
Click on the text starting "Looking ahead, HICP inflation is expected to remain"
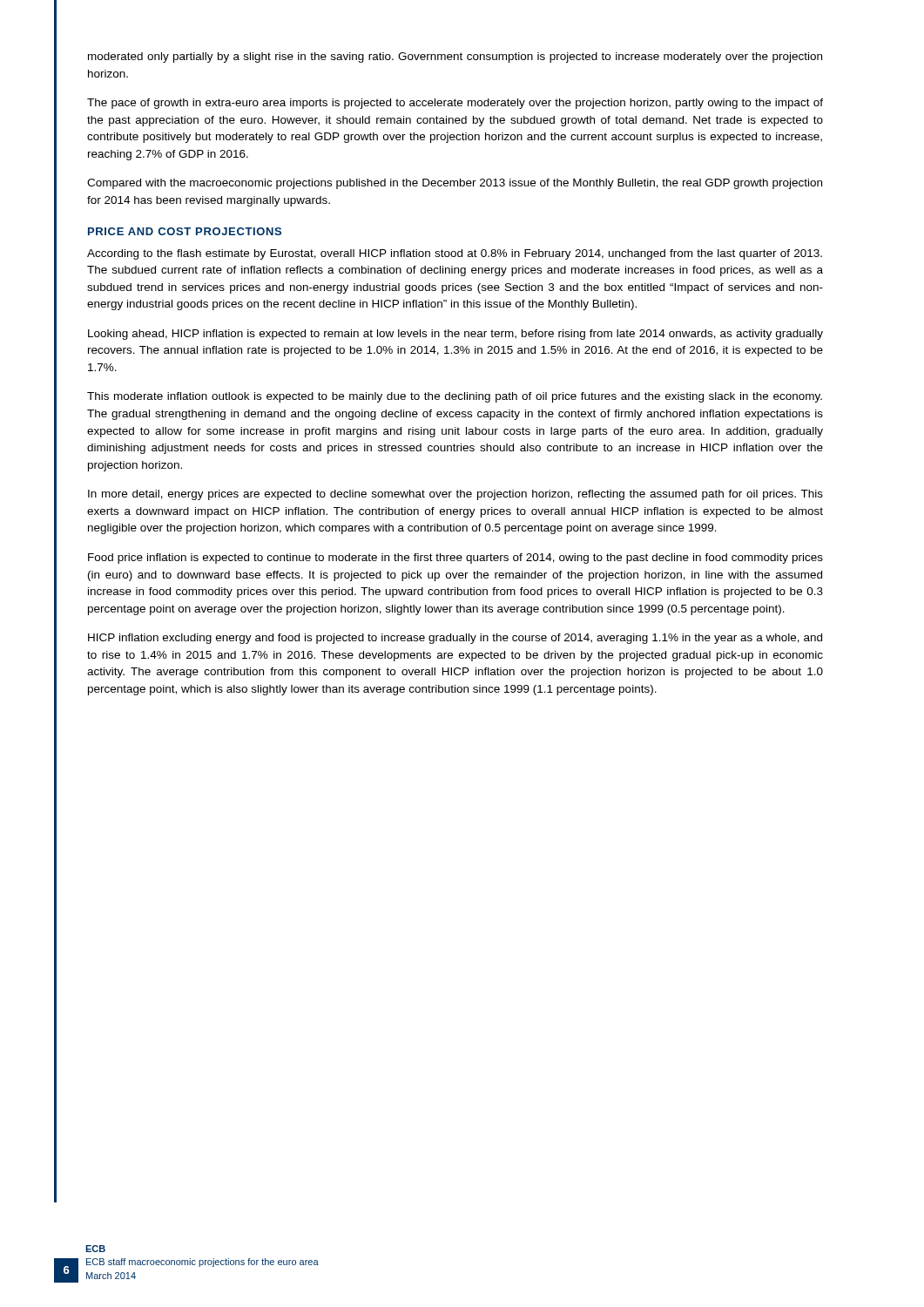pos(455,350)
